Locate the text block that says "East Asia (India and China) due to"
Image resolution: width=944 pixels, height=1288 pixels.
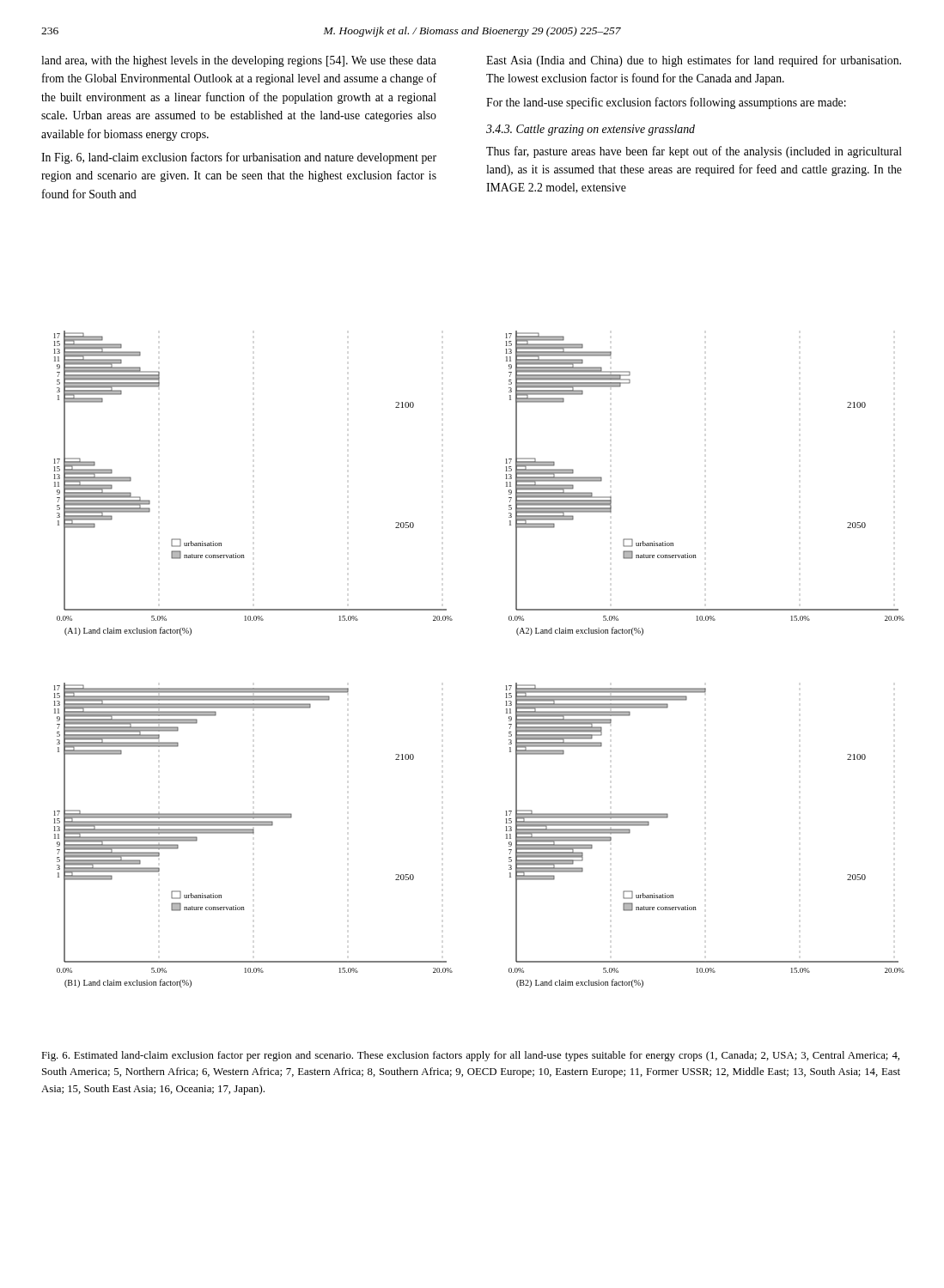tap(694, 82)
